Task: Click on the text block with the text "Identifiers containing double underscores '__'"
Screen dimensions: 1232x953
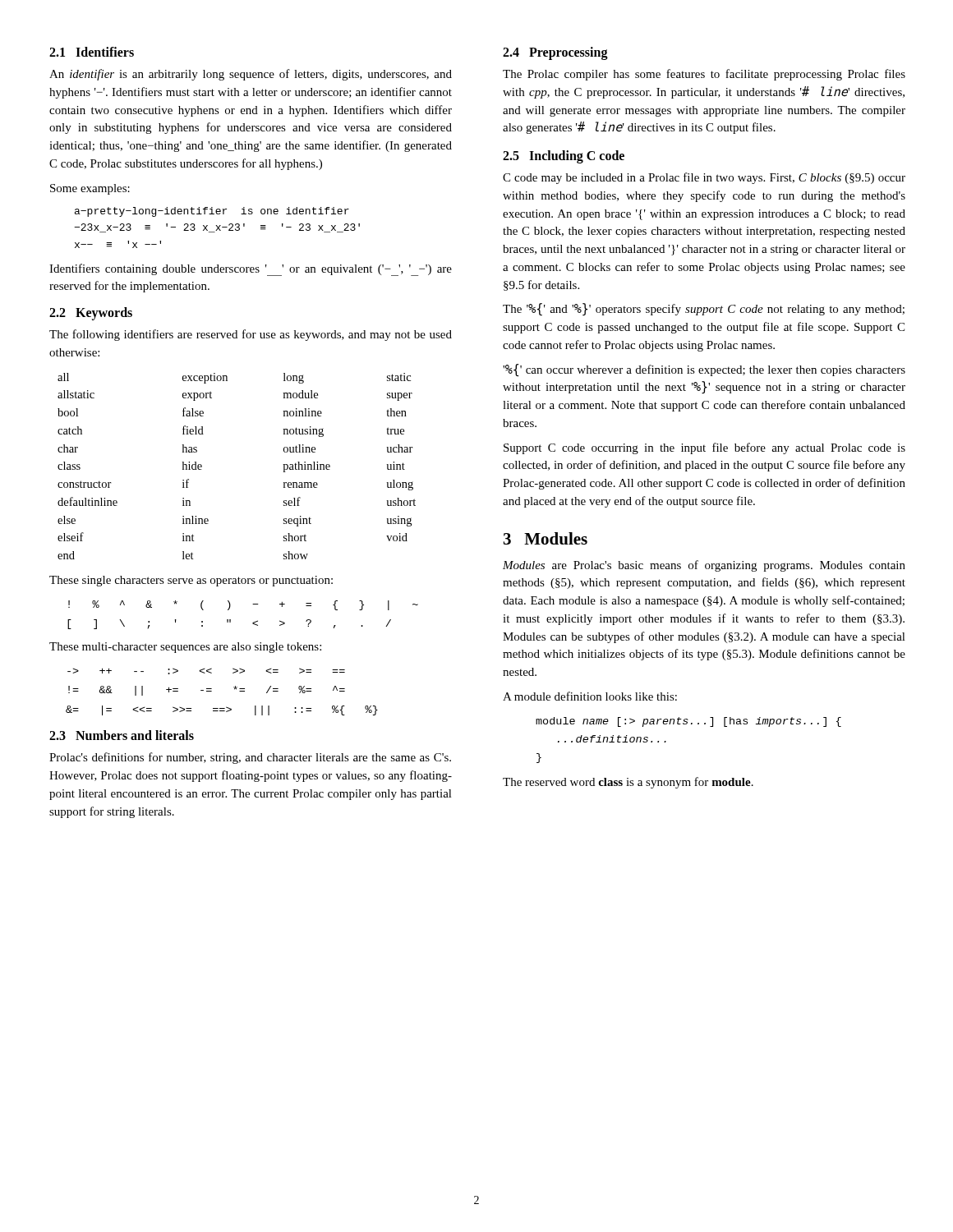Action: 251,278
